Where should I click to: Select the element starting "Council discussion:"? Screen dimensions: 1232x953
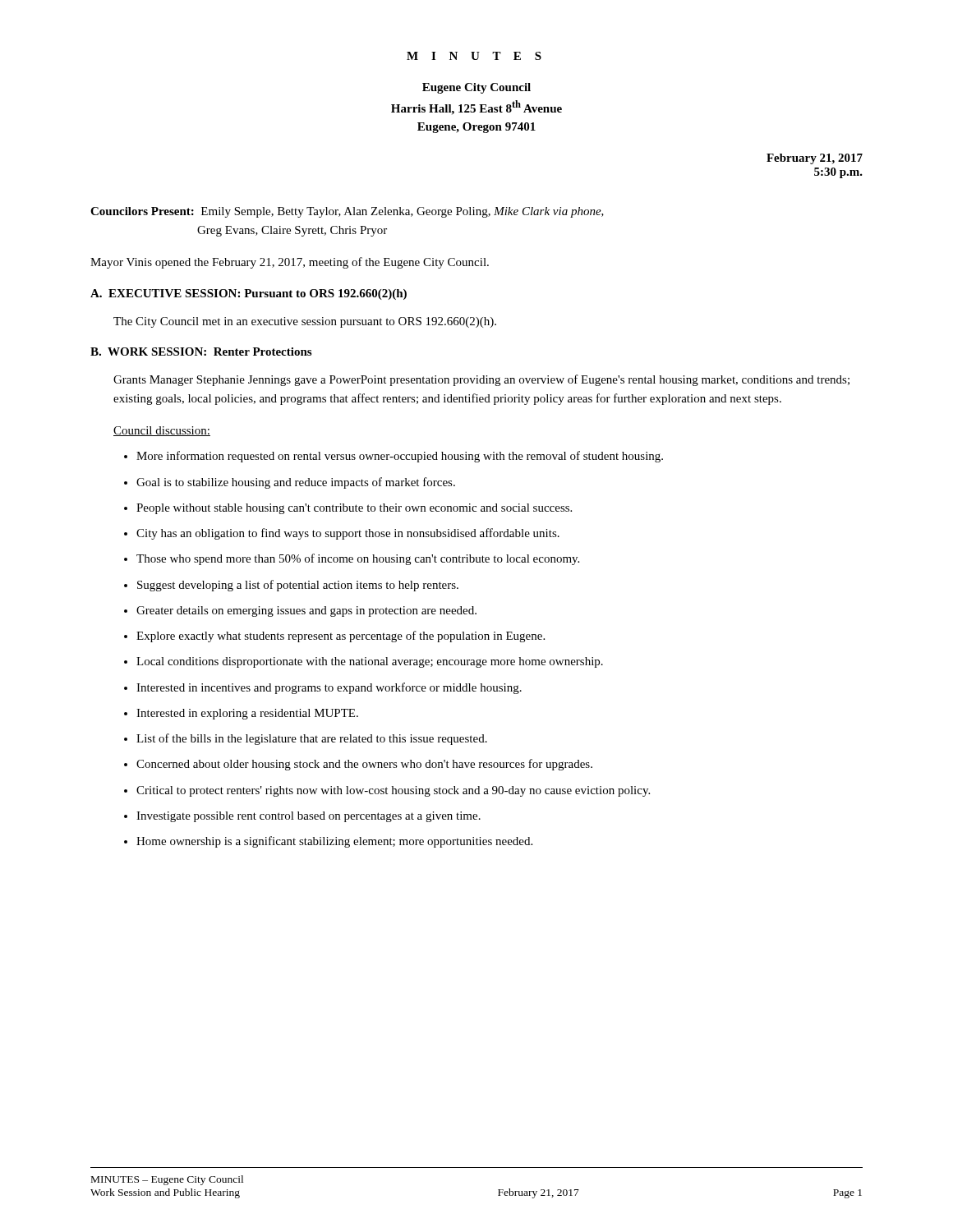pyautogui.click(x=162, y=430)
